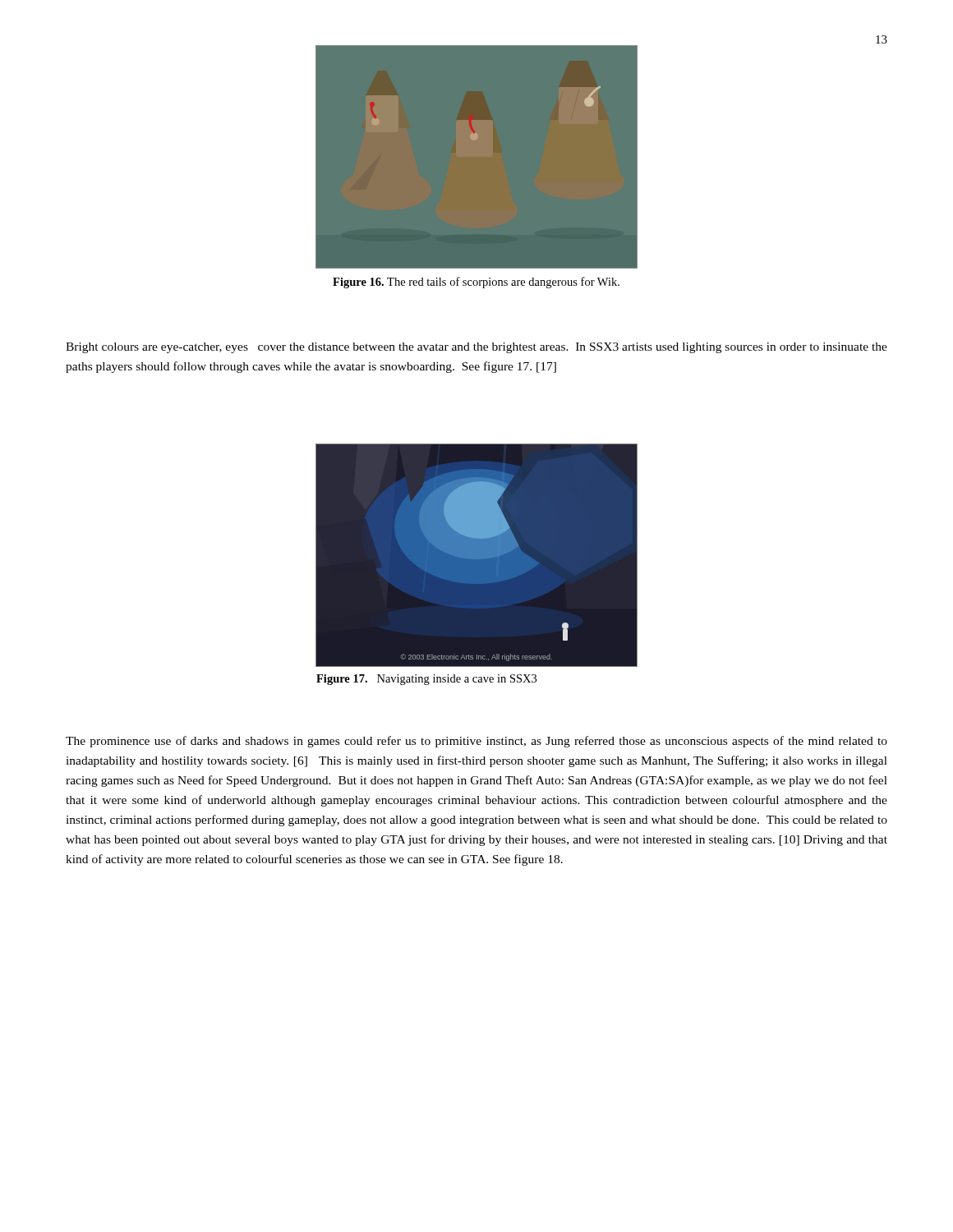953x1232 pixels.
Task: Click on the caption that says "Figure 17. Navigating"
Action: coord(427,678)
